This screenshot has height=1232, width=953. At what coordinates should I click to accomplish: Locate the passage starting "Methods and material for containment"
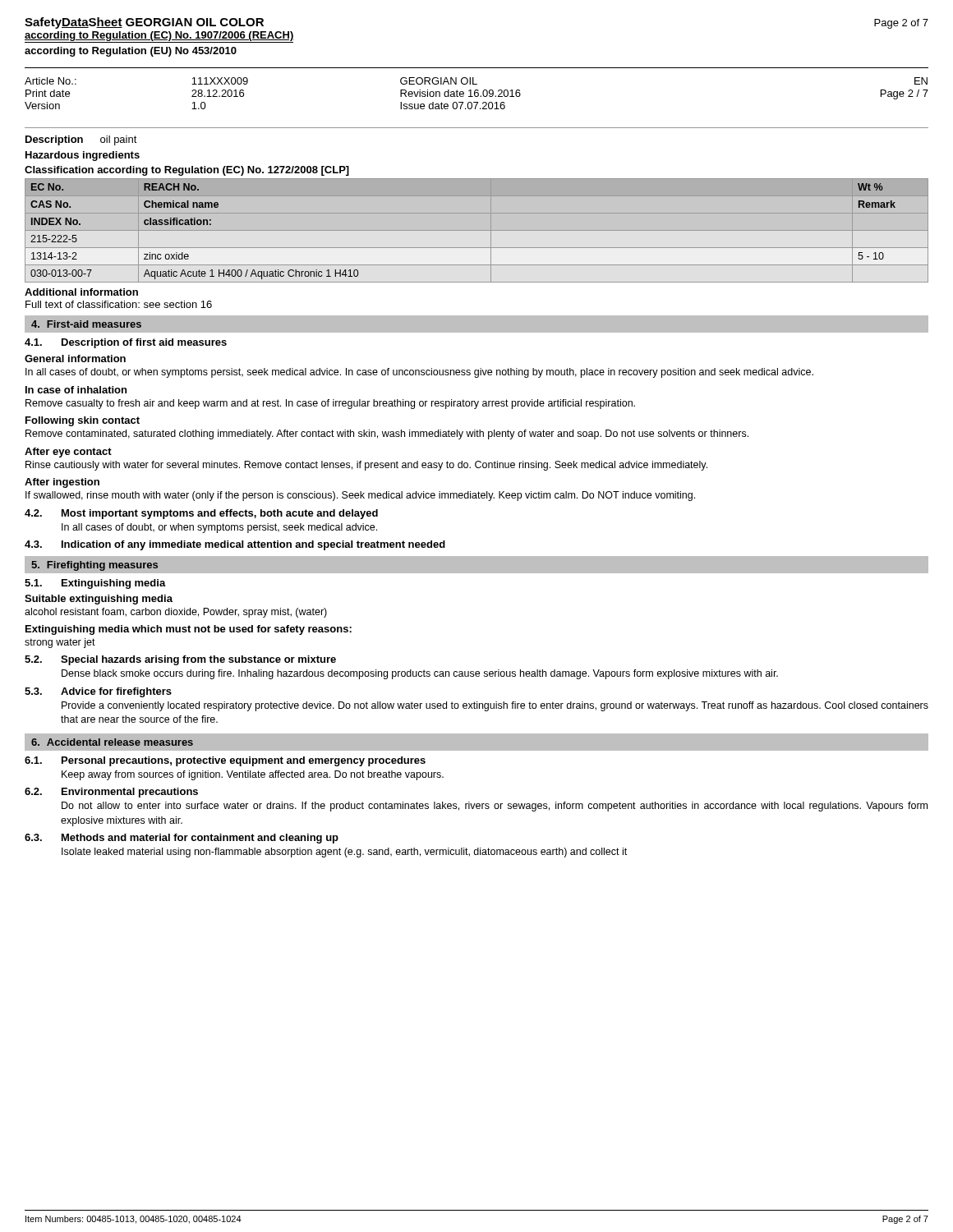pyautogui.click(x=200, y=837)
